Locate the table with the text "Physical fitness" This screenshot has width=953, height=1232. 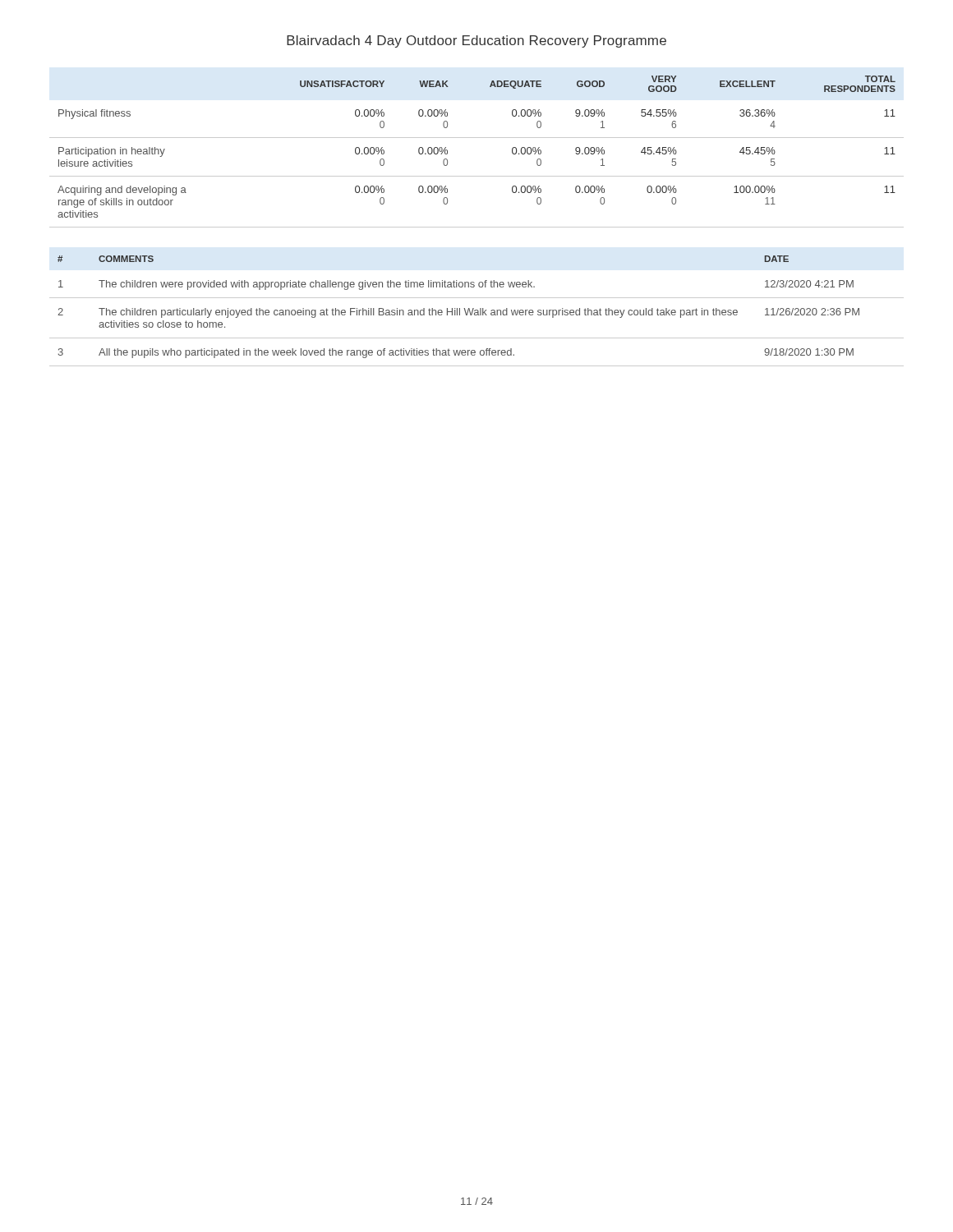tap(476, 147)
